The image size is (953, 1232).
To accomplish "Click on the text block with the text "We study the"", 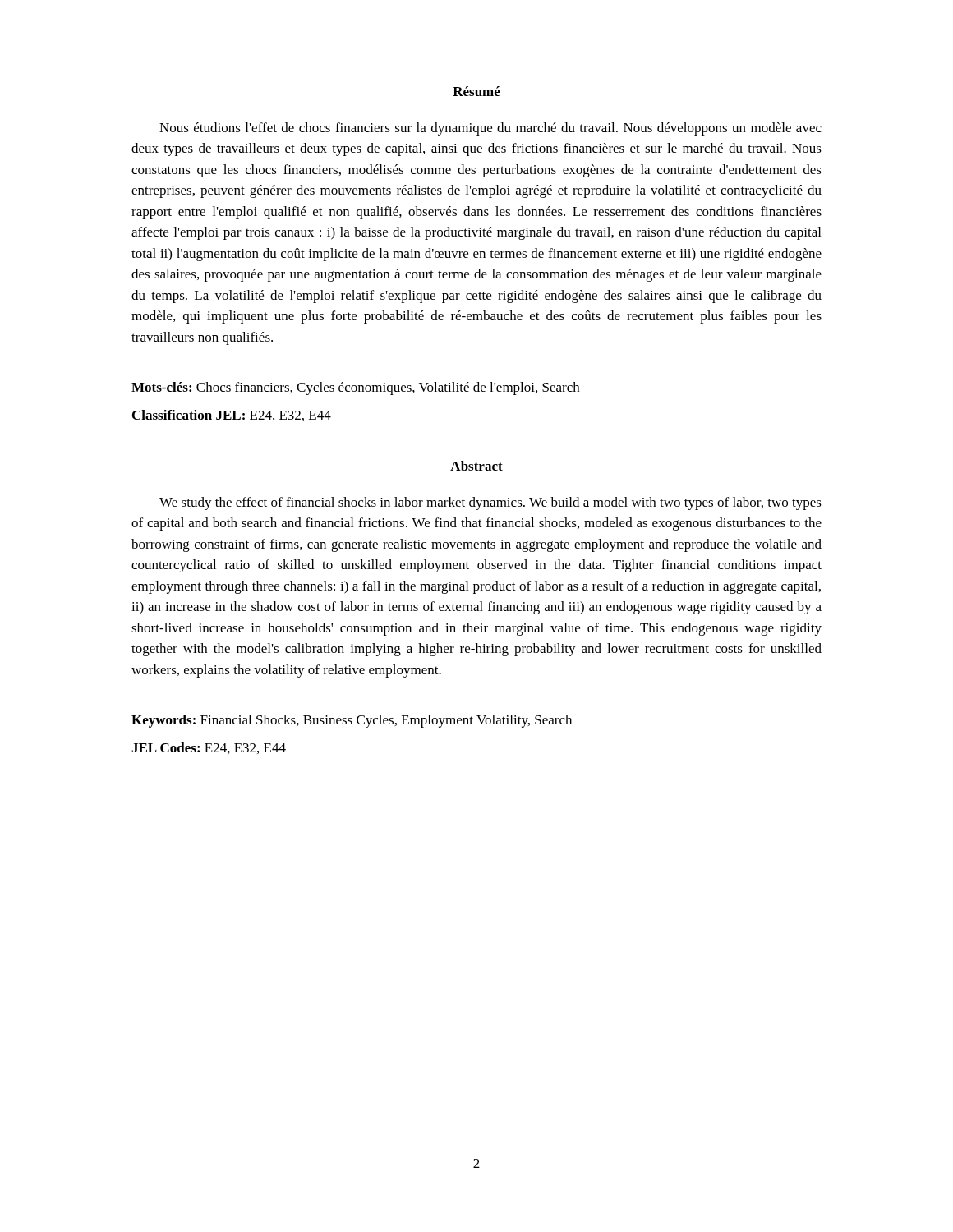I will [476, 586].
